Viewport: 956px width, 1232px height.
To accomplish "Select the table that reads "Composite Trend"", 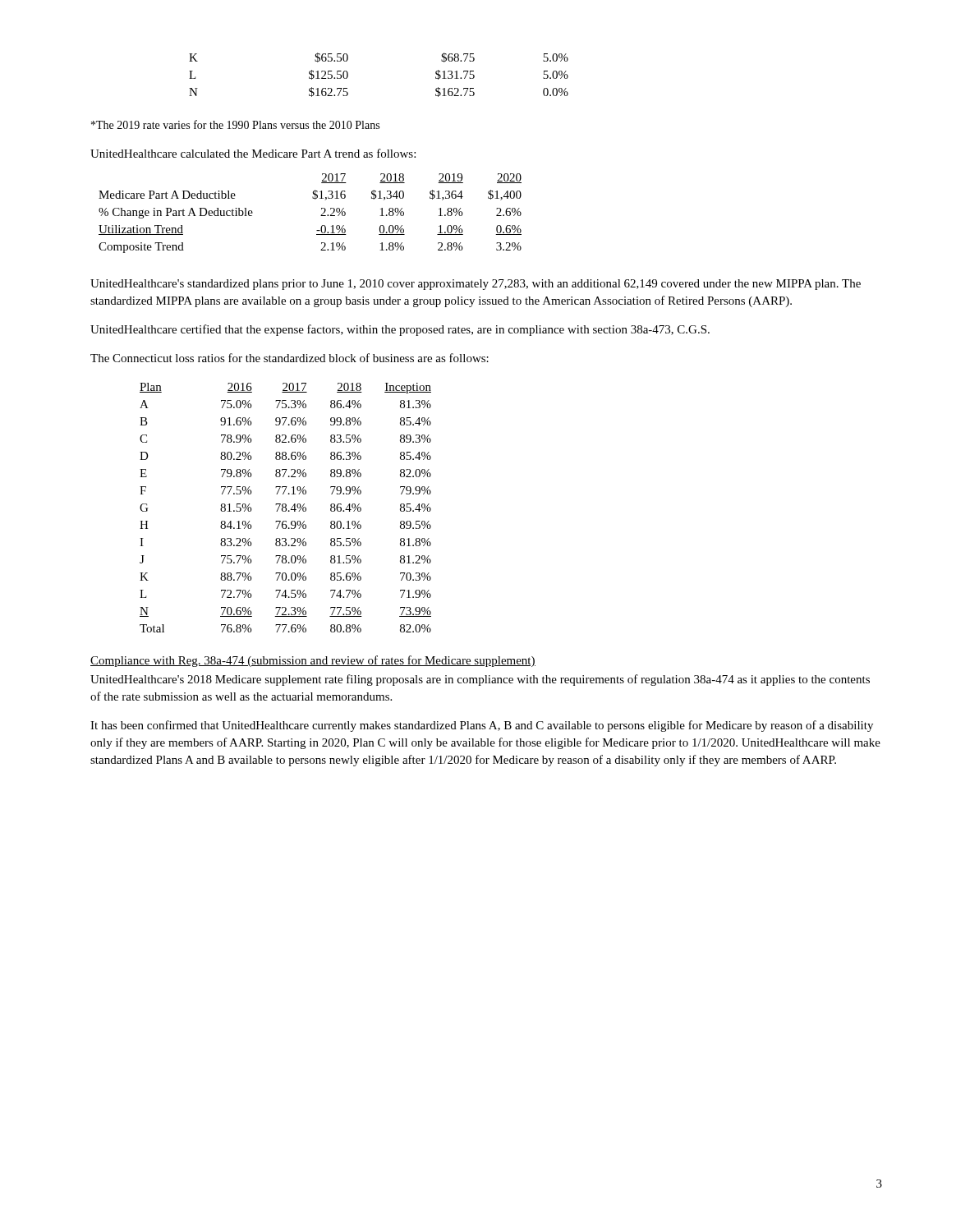I will pos(486,212).
